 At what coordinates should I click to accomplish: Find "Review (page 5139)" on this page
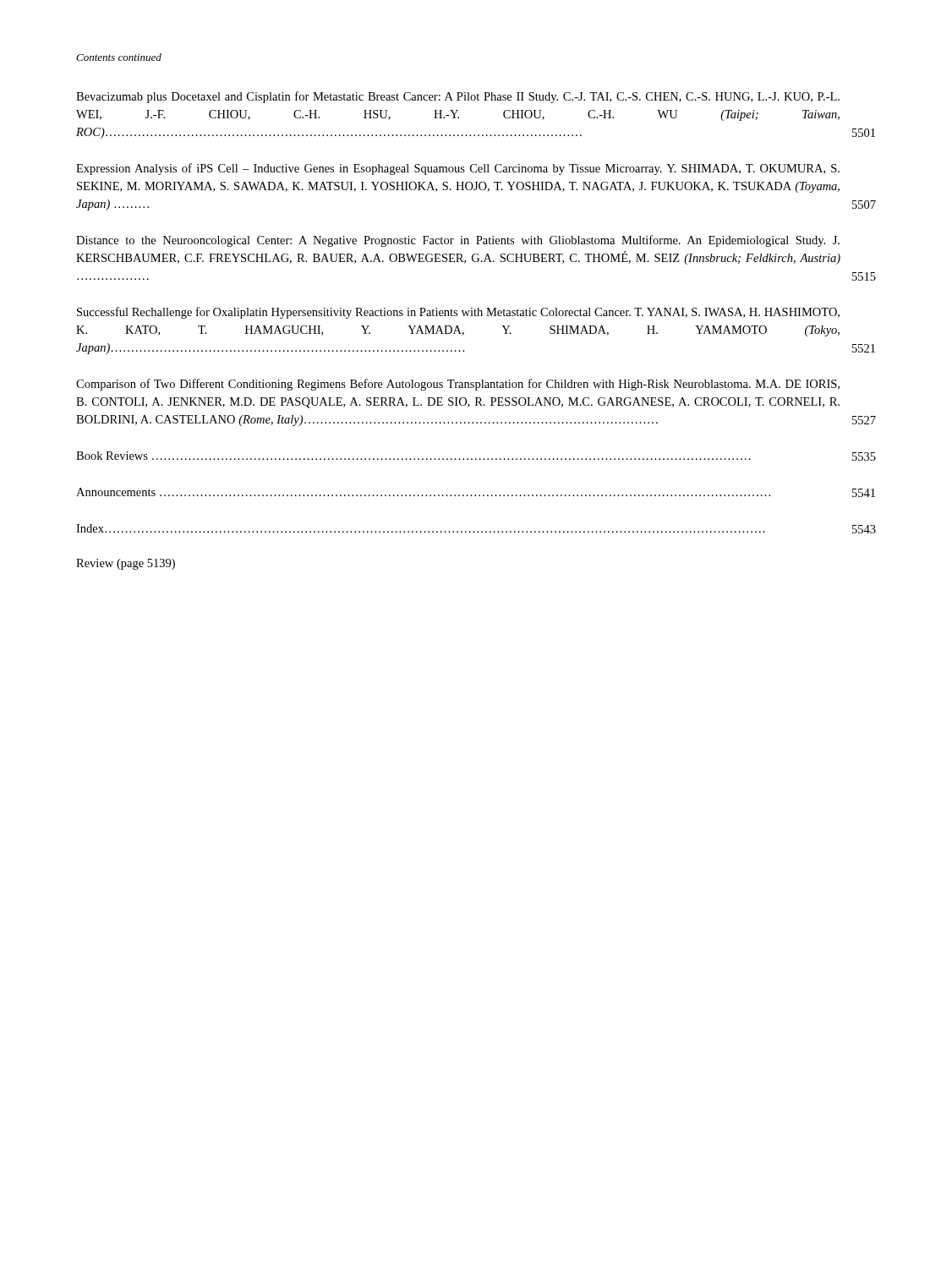click(126, 563)
